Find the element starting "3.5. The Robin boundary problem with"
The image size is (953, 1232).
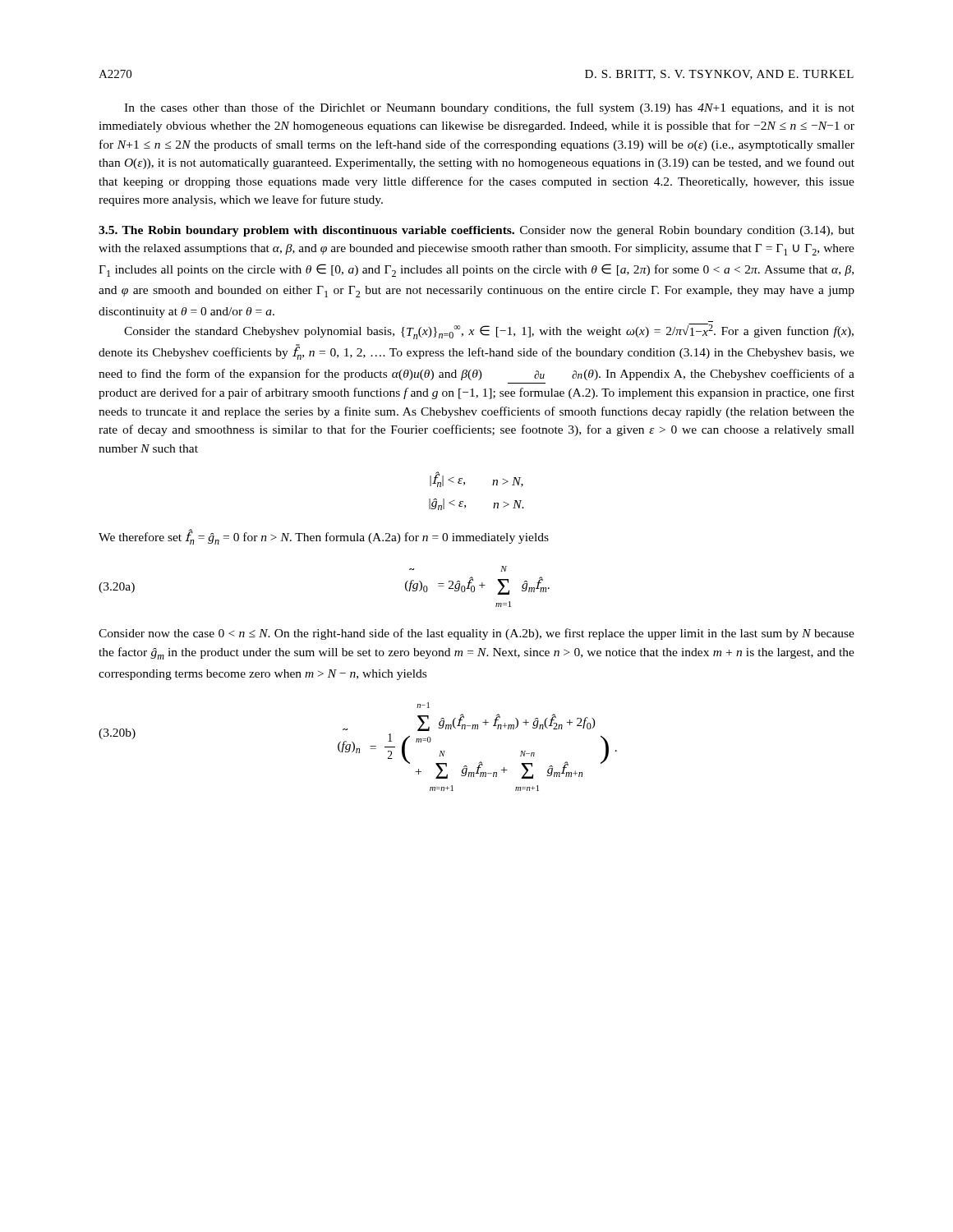coord(476,271)
